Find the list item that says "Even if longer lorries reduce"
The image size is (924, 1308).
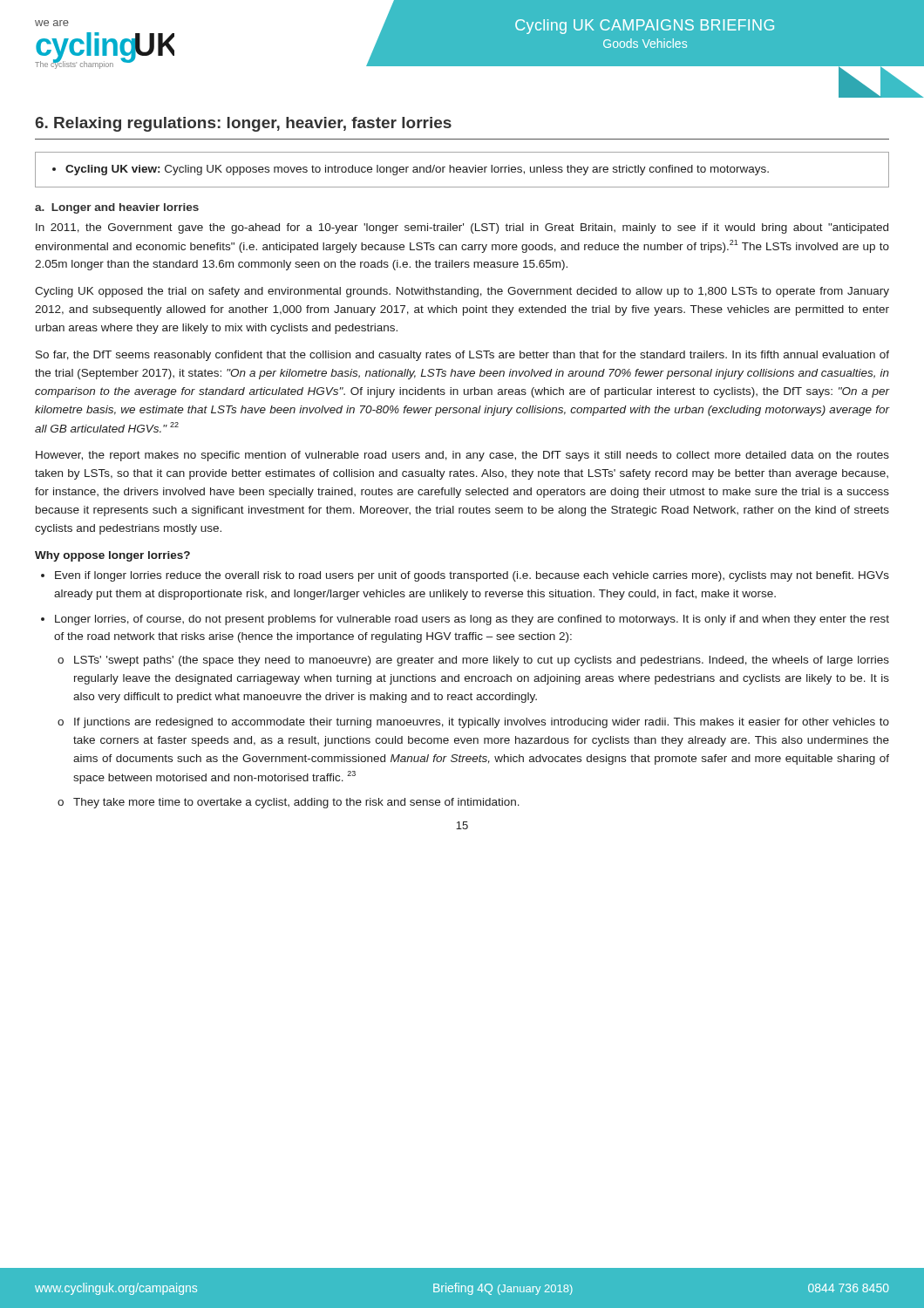(x=472, y=584)
